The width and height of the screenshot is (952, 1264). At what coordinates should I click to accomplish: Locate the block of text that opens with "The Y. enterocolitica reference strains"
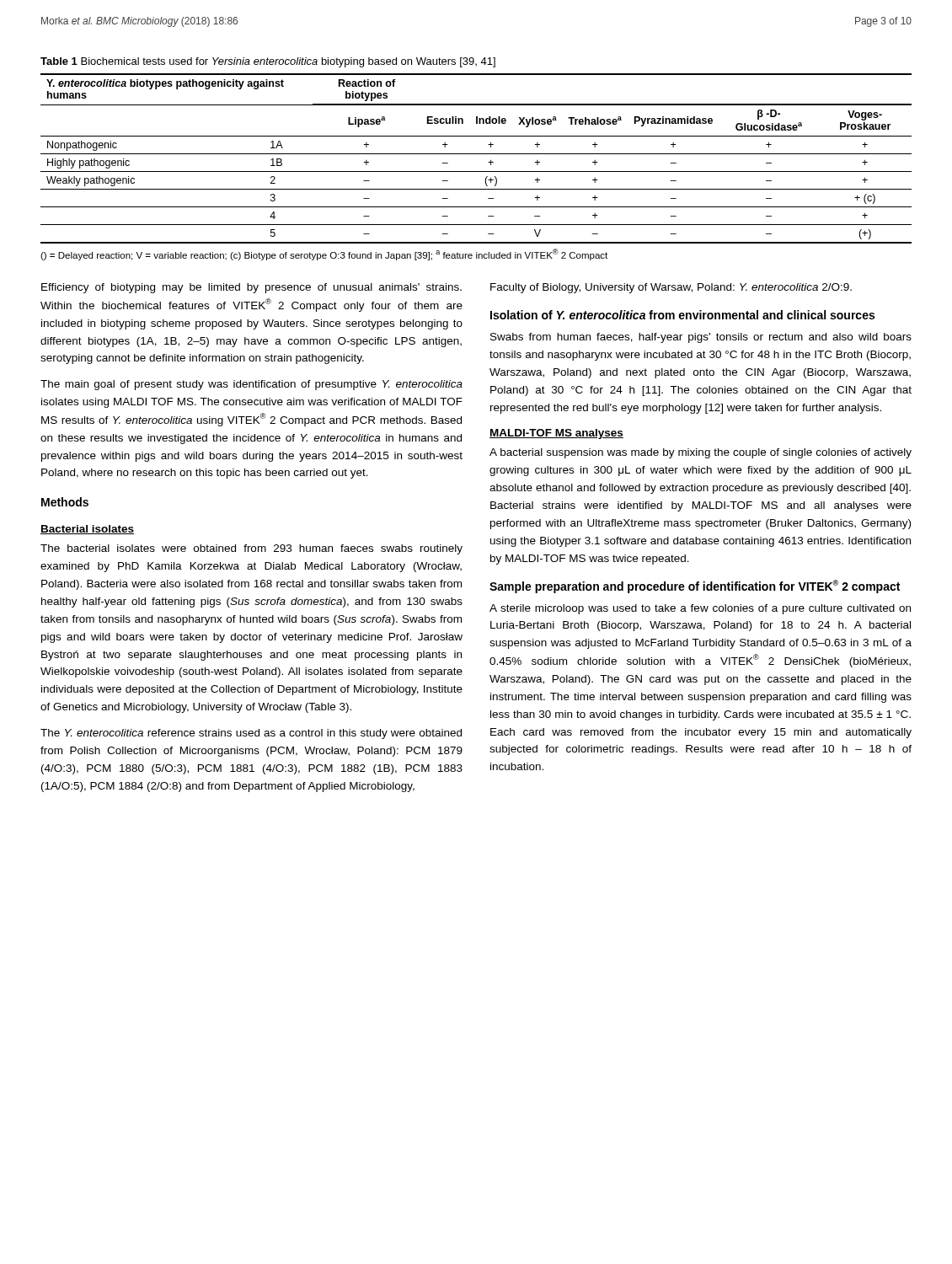coord(251,760)
